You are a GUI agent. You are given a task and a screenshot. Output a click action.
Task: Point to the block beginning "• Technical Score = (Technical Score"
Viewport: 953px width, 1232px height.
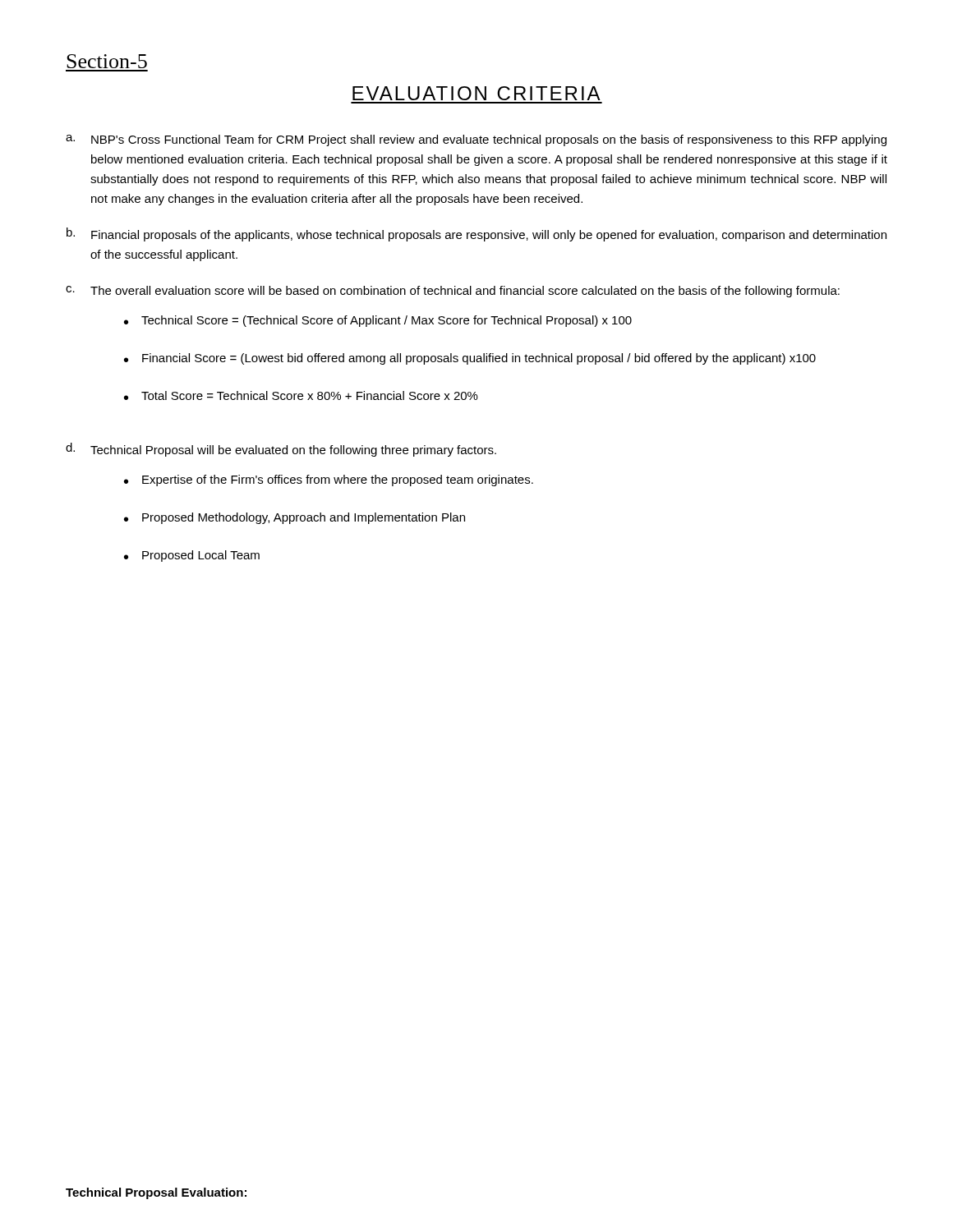505,322
